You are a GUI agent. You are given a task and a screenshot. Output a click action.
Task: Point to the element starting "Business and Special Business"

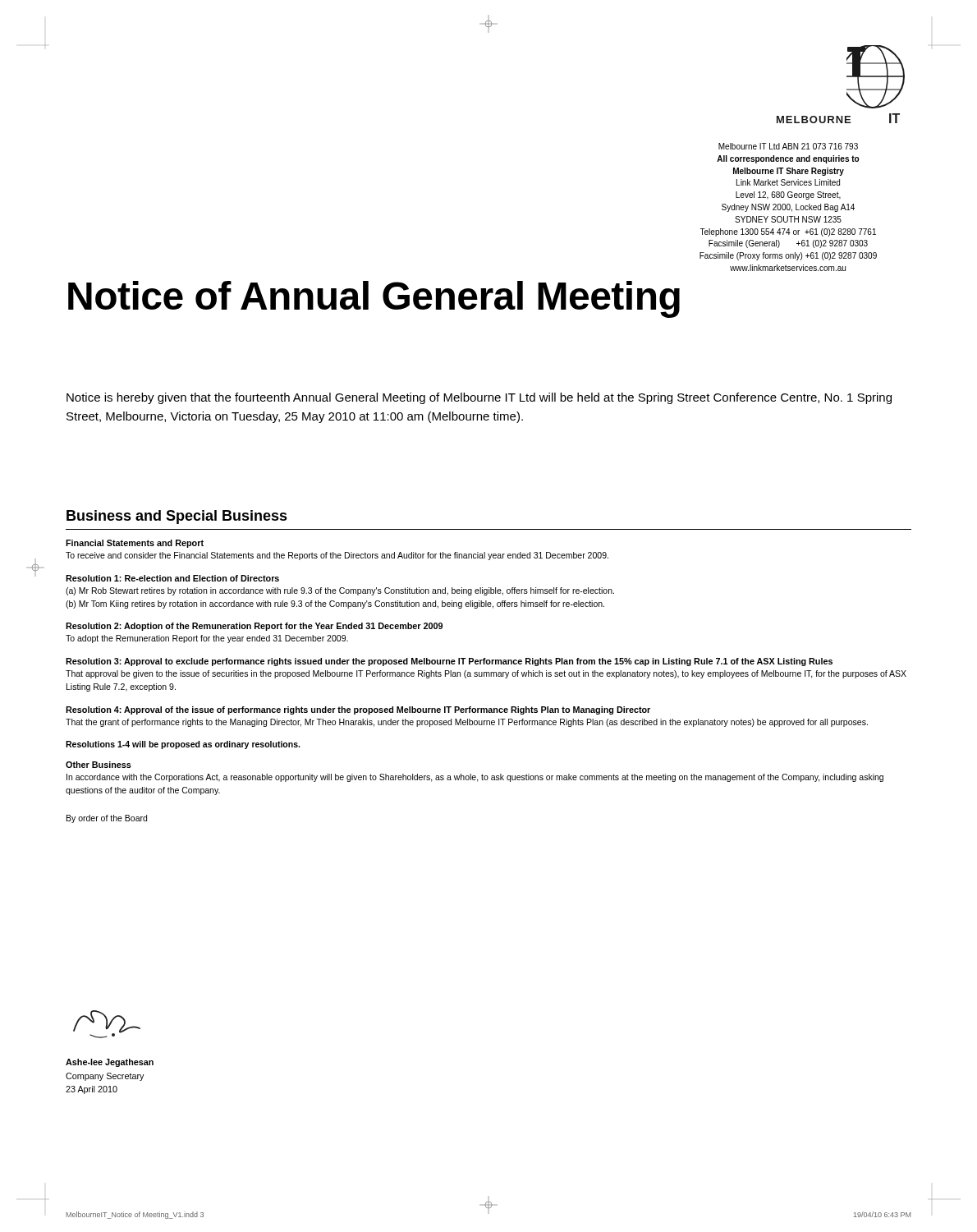[177, 516]
